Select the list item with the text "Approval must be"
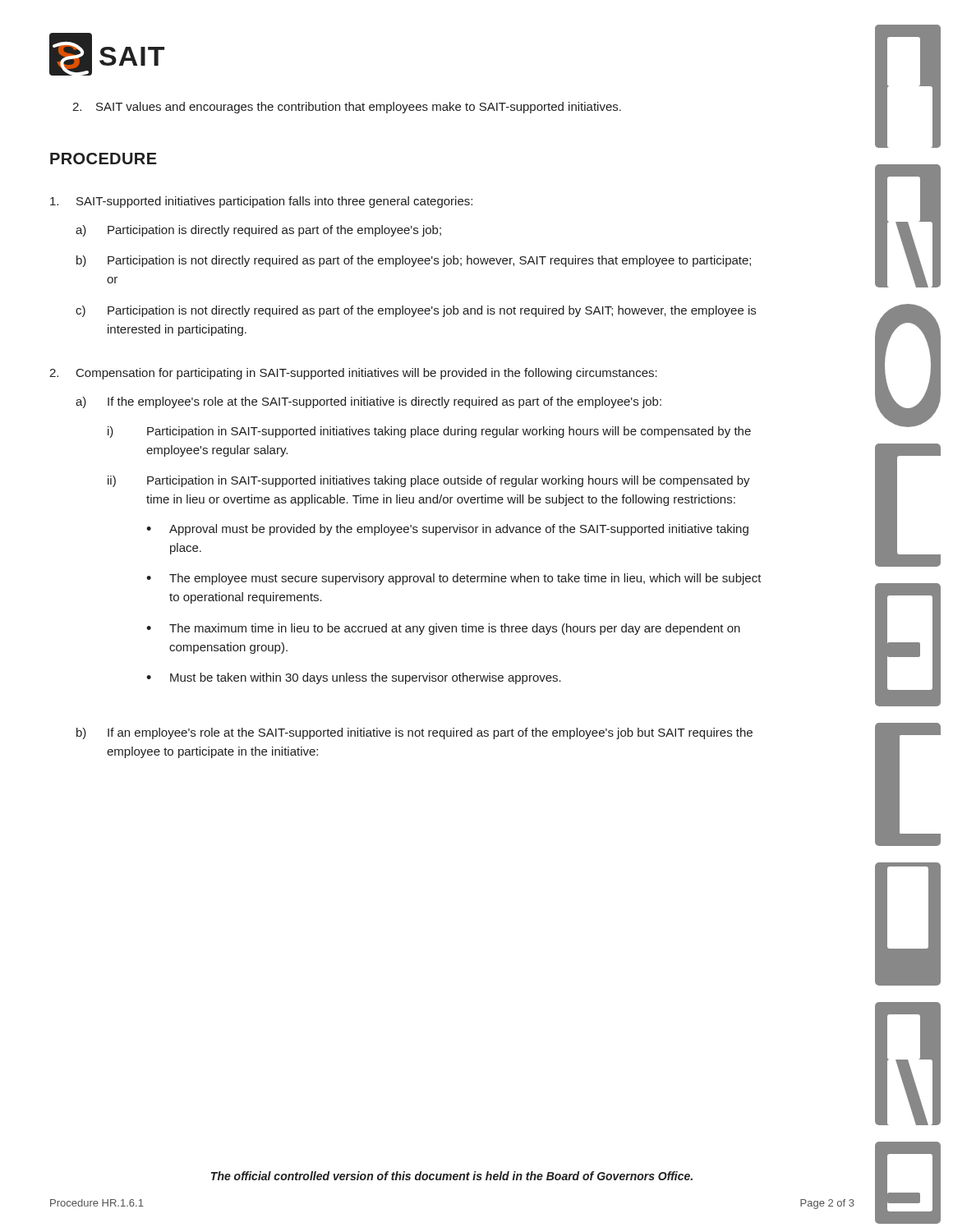 point(459,538)
